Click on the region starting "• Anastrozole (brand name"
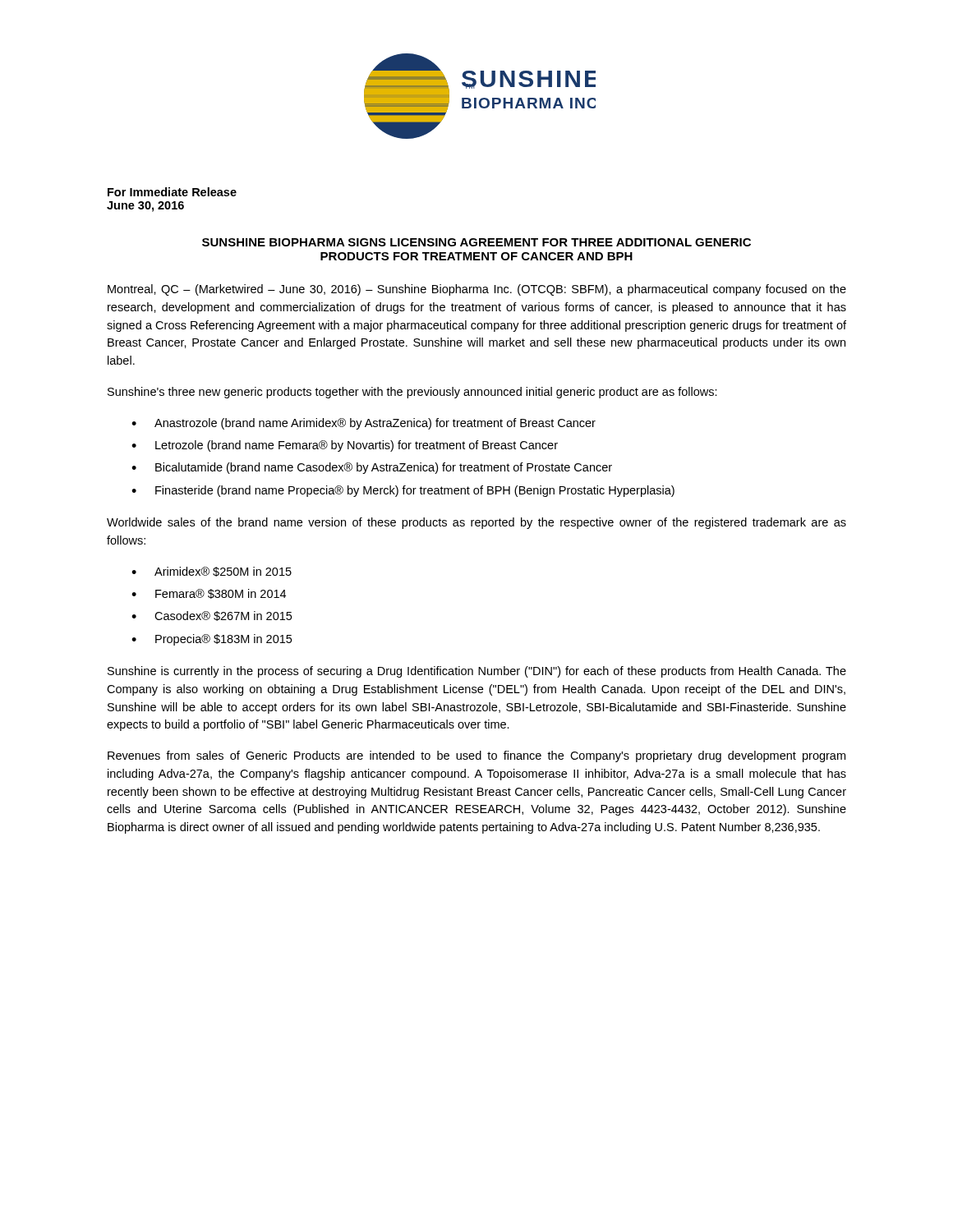 point(489,424)
